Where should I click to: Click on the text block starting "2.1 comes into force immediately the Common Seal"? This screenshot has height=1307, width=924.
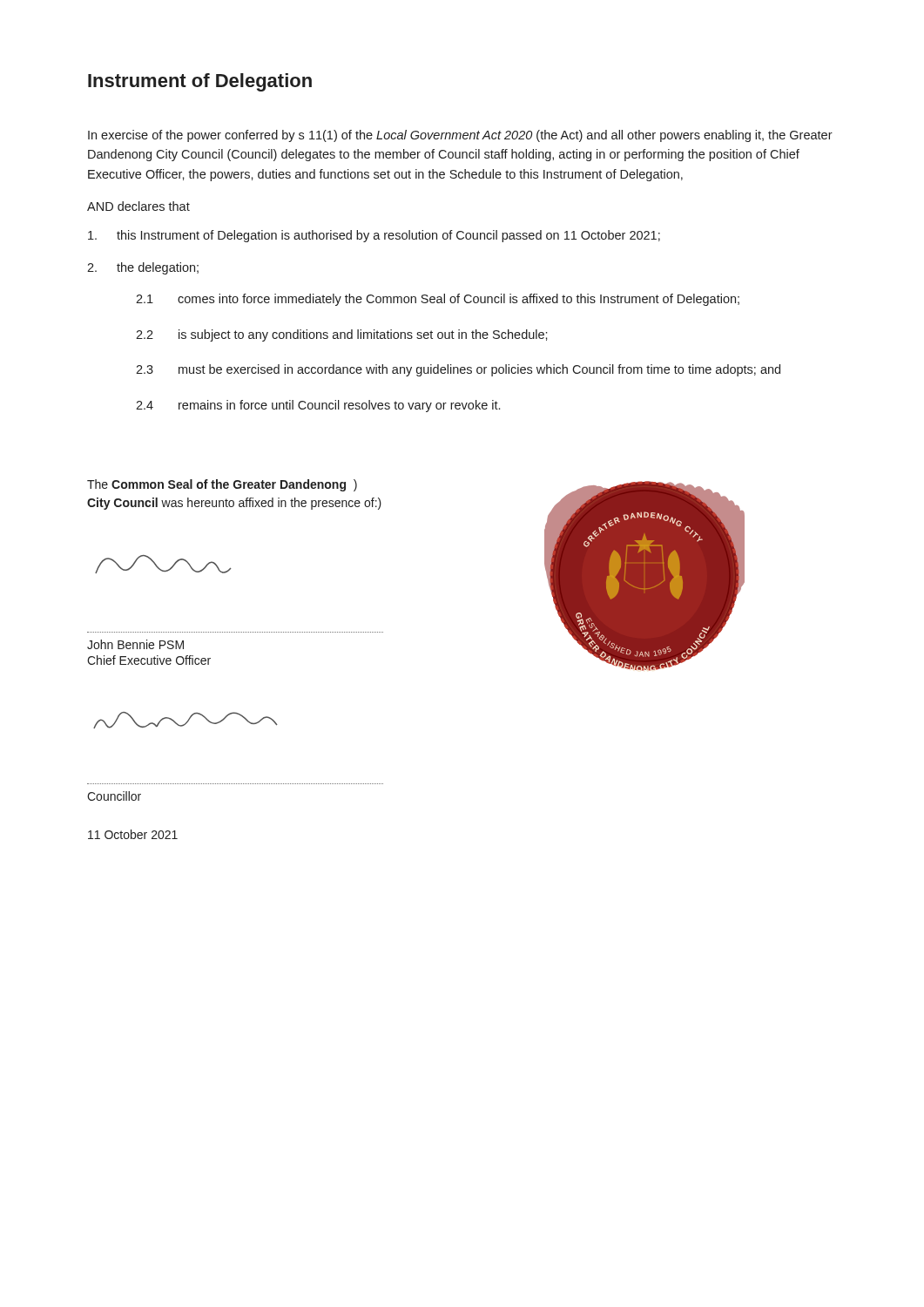(438, 299)
